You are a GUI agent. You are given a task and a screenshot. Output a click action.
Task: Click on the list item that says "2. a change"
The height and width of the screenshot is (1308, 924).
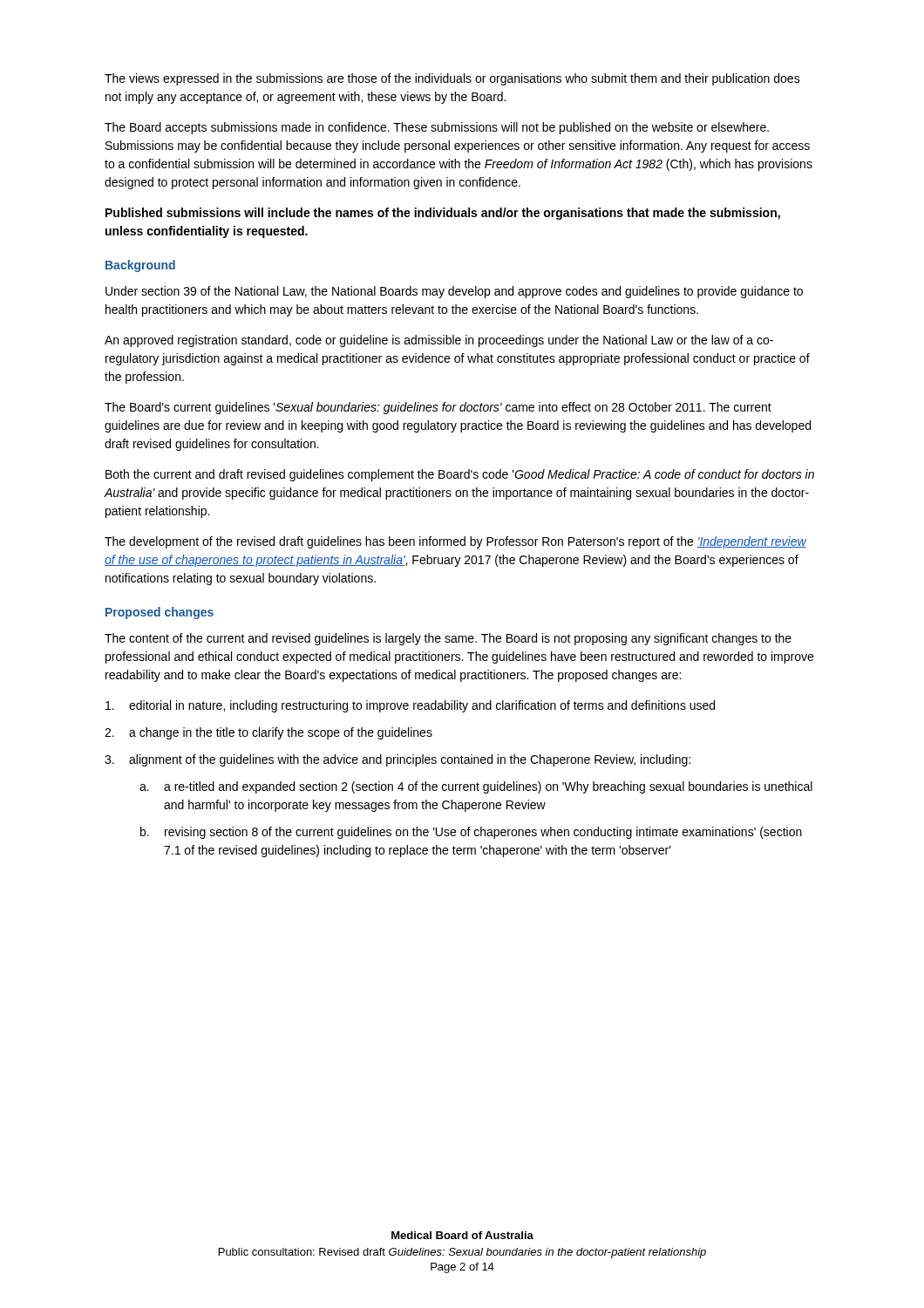point(268,733)
